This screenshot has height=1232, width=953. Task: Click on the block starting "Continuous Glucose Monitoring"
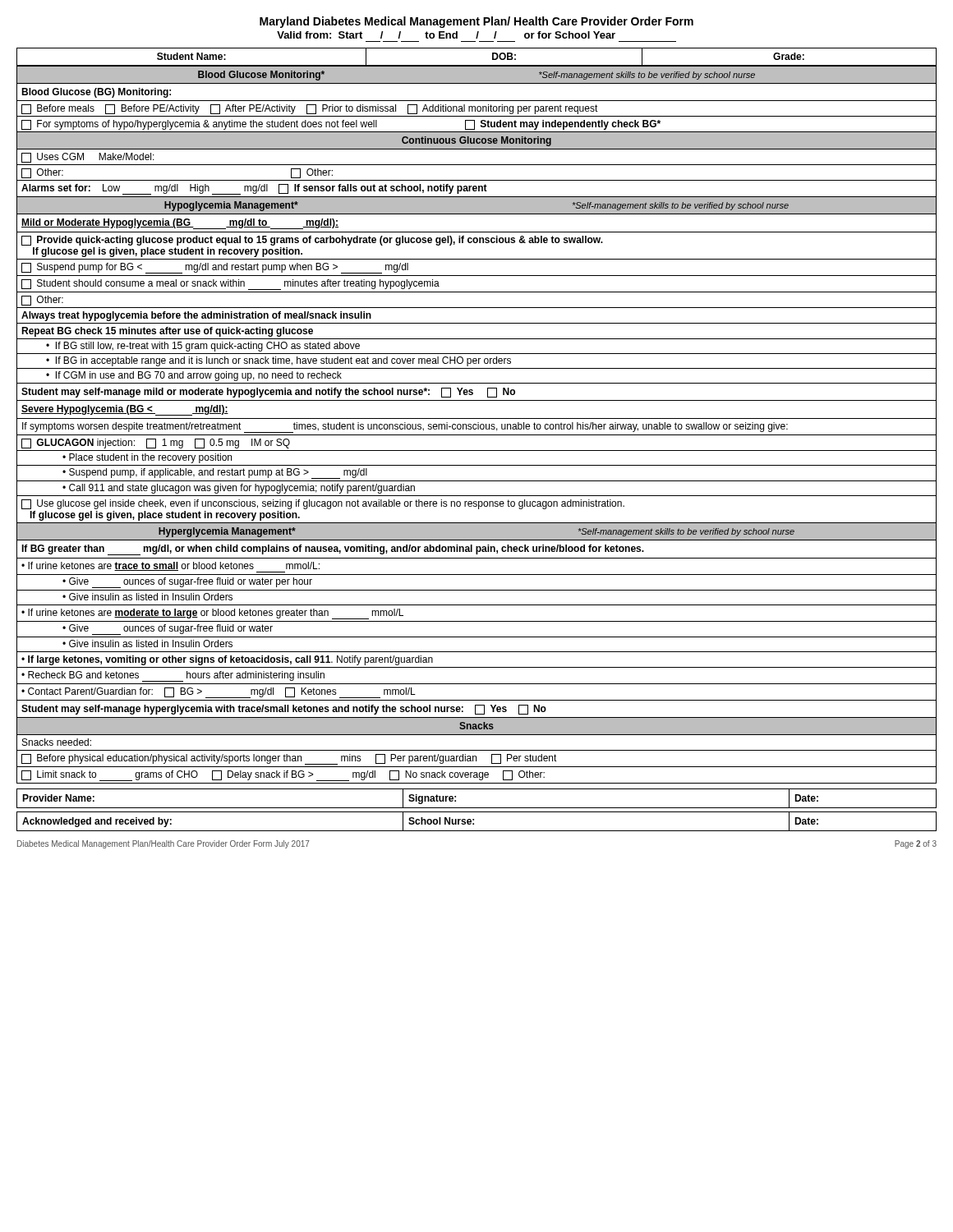pos(476,140)
